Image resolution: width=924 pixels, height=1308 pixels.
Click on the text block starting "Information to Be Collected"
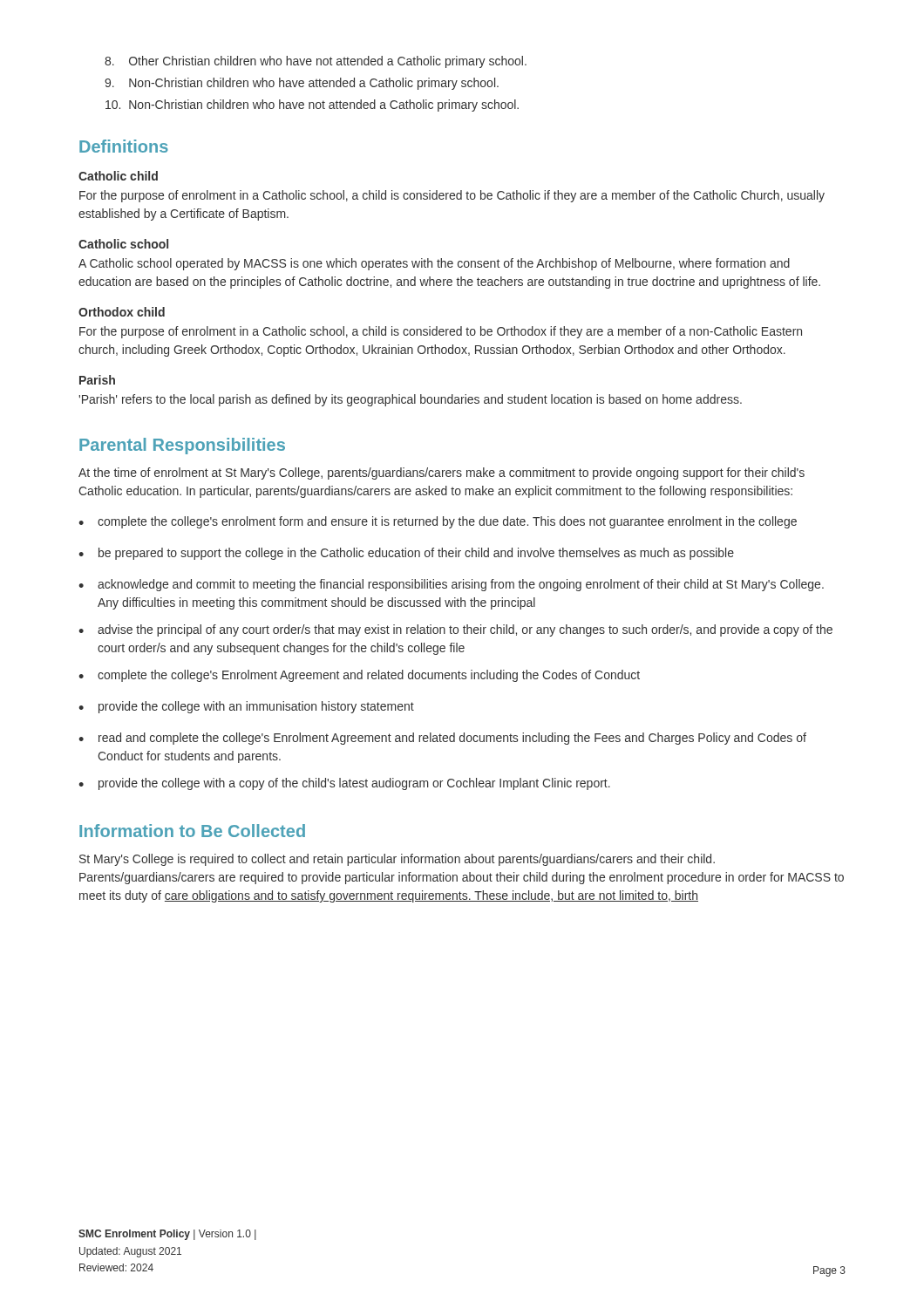pyautogui.click(x=192, y=831)
